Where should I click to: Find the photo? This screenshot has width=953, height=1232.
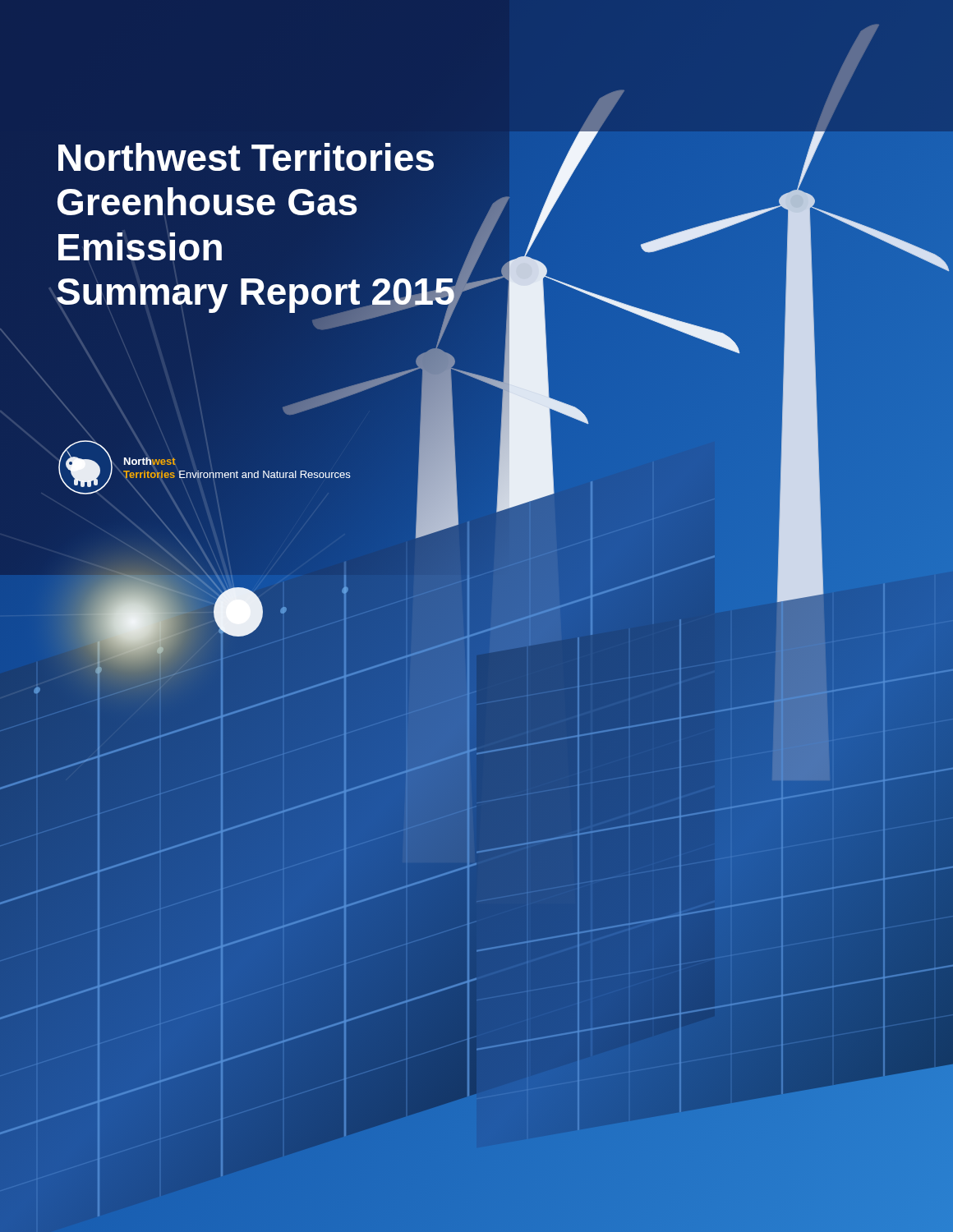click(476, 616)
